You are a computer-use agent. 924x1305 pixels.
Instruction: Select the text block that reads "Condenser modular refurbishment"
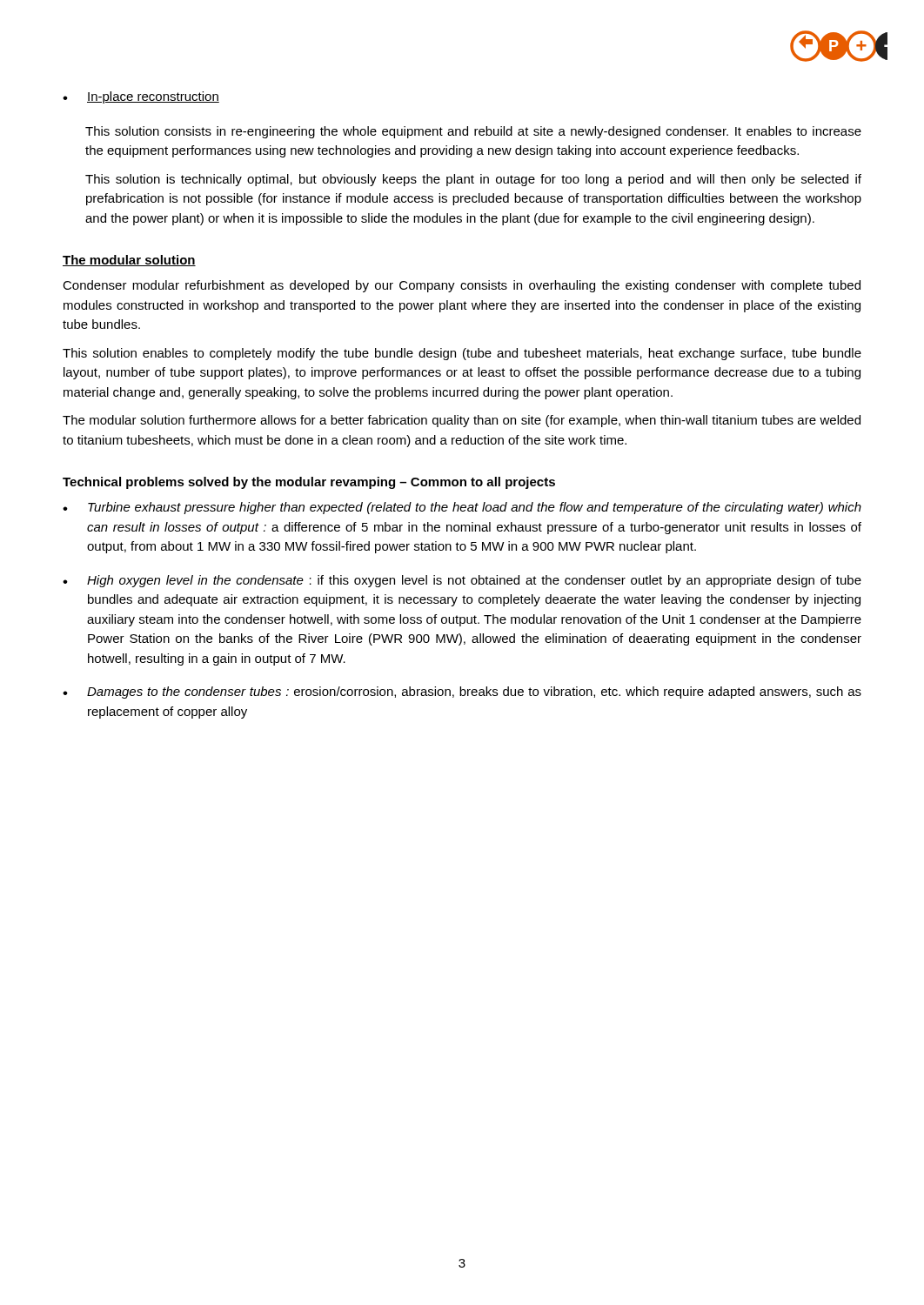click(x=462, y=305)
